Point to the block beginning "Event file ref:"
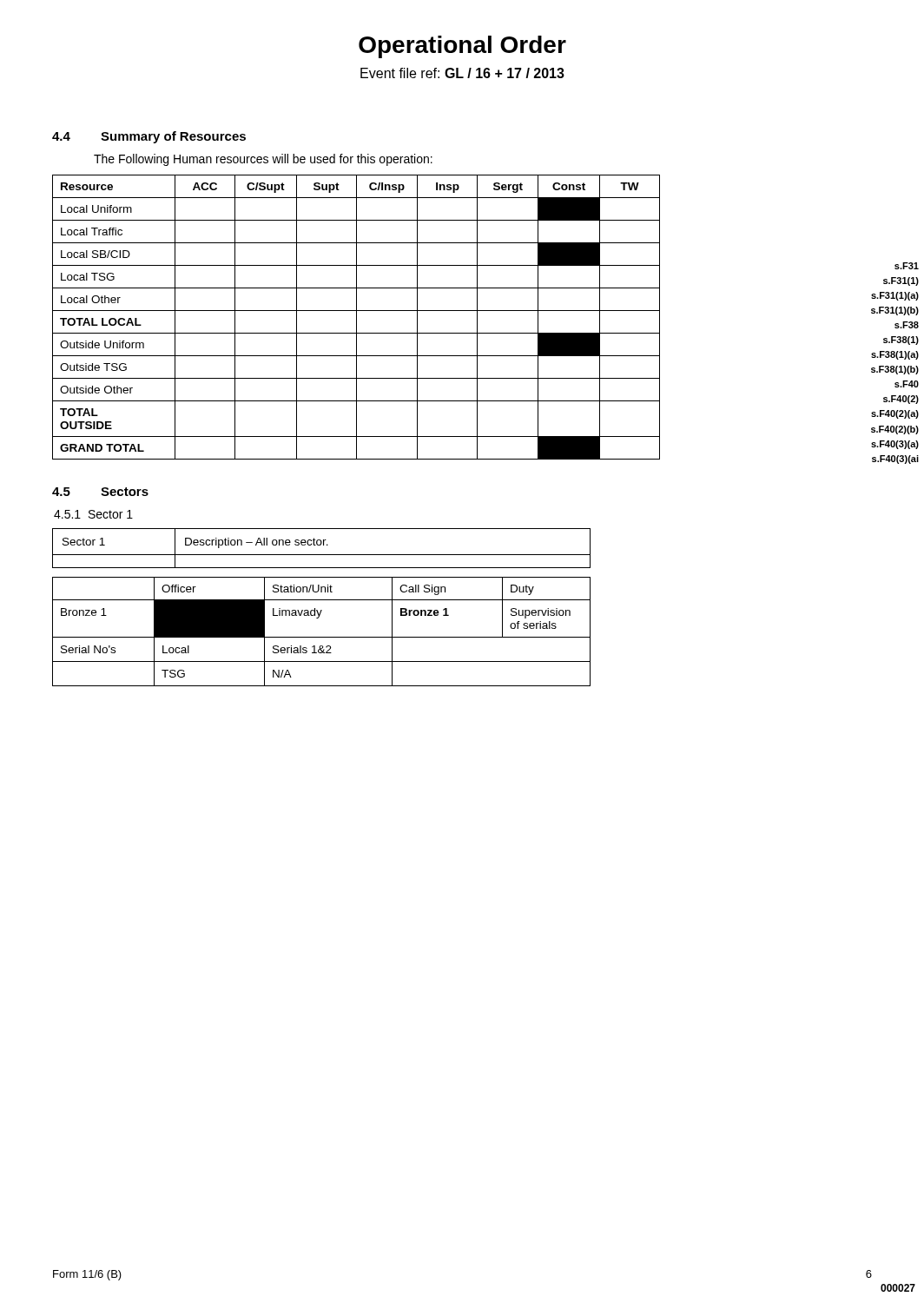 pos(462,73)
